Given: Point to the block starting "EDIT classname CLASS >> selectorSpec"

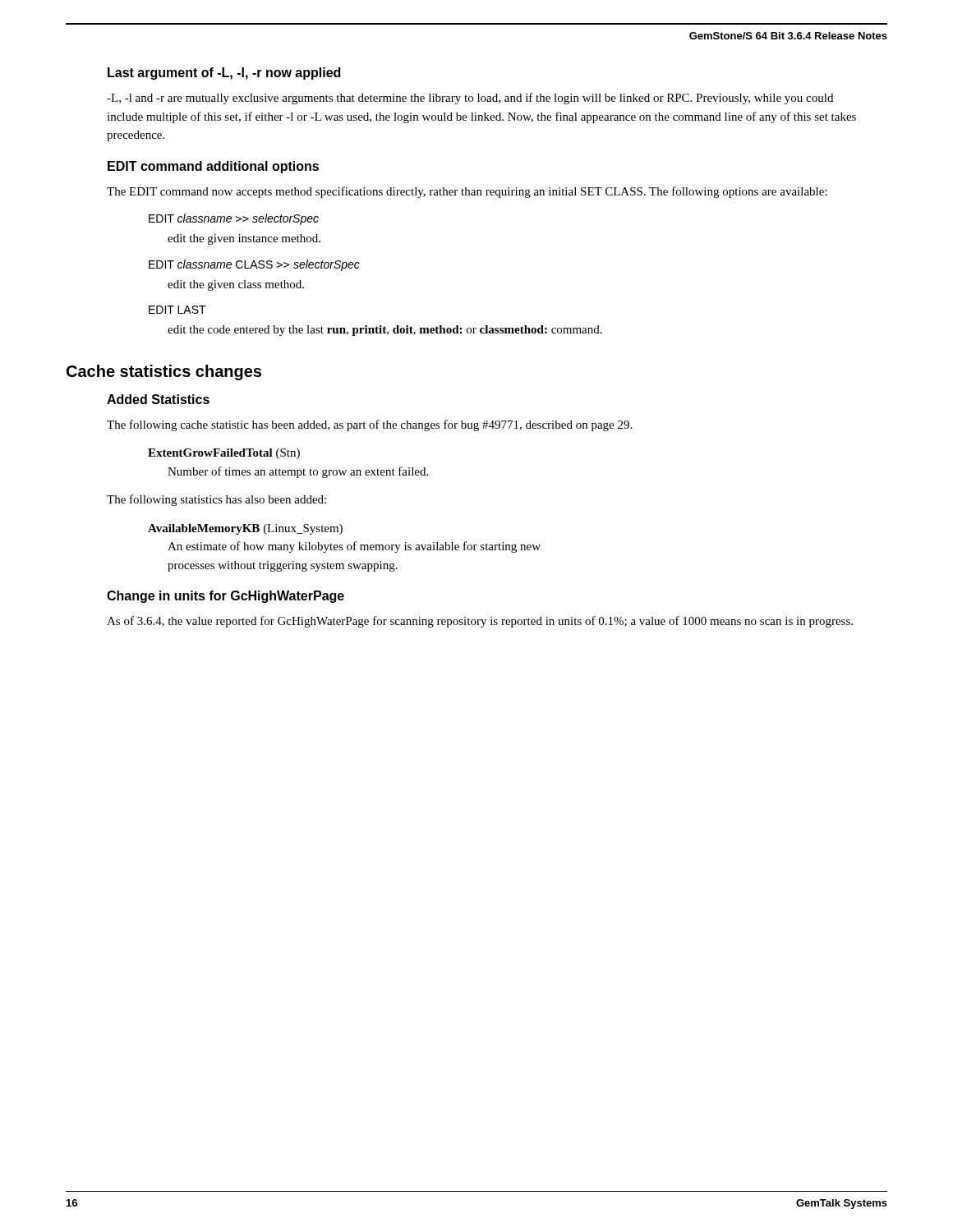Looking at the screenshot, I should pyautogui.click(x=254, y=265).
